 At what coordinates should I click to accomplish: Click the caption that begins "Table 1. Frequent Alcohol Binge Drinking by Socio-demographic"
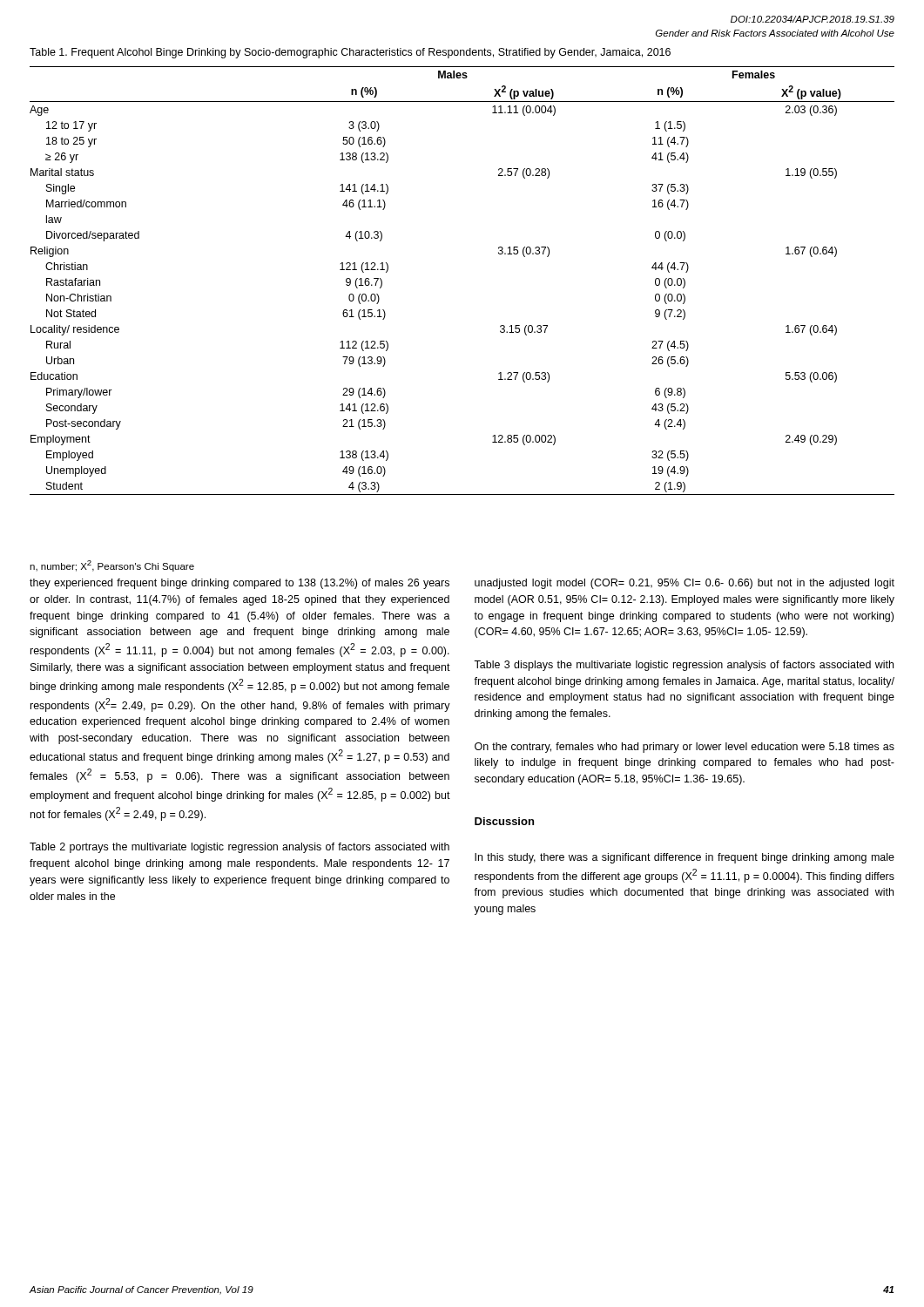[x=350, y=52]
